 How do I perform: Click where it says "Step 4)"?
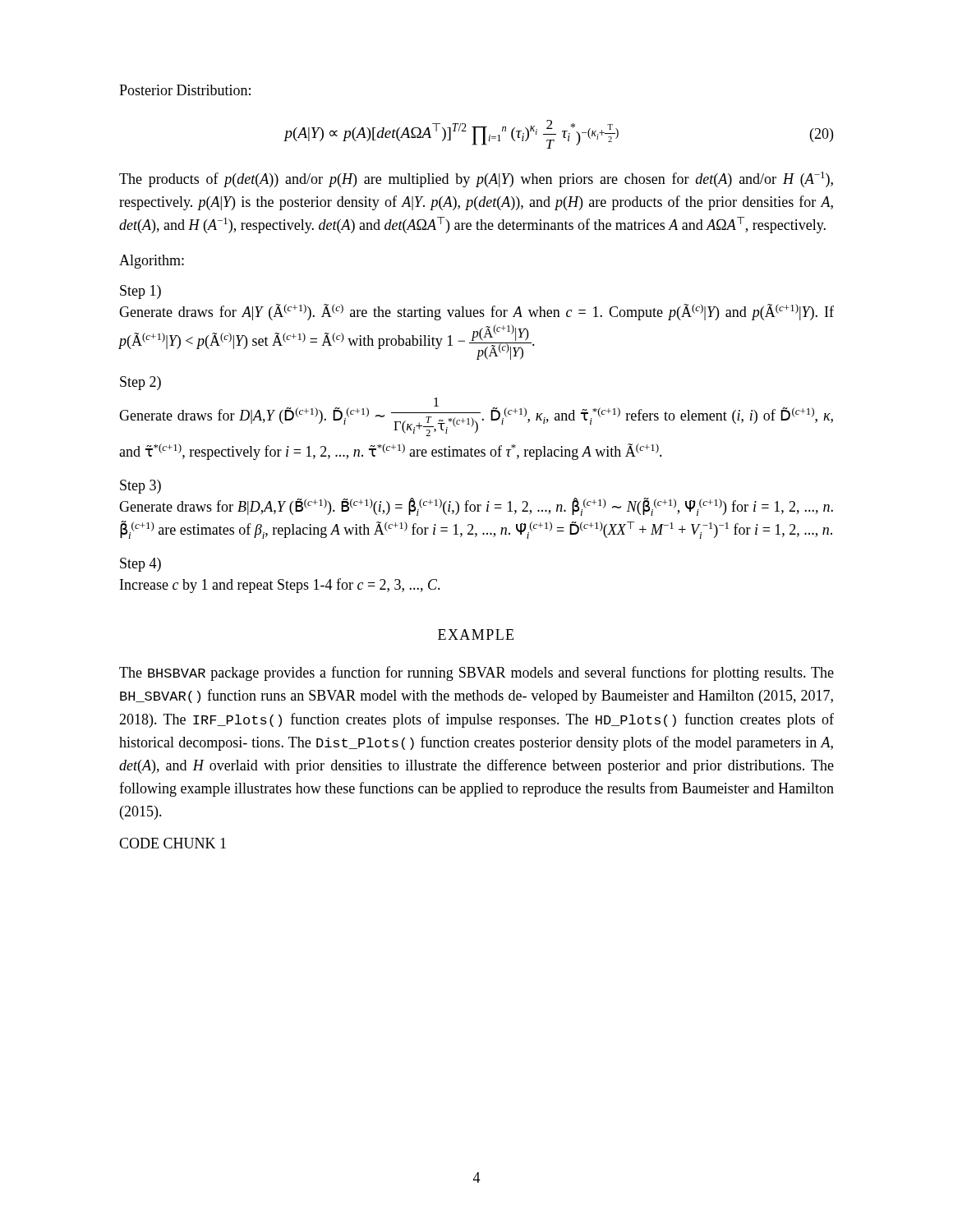pos(140,563)
